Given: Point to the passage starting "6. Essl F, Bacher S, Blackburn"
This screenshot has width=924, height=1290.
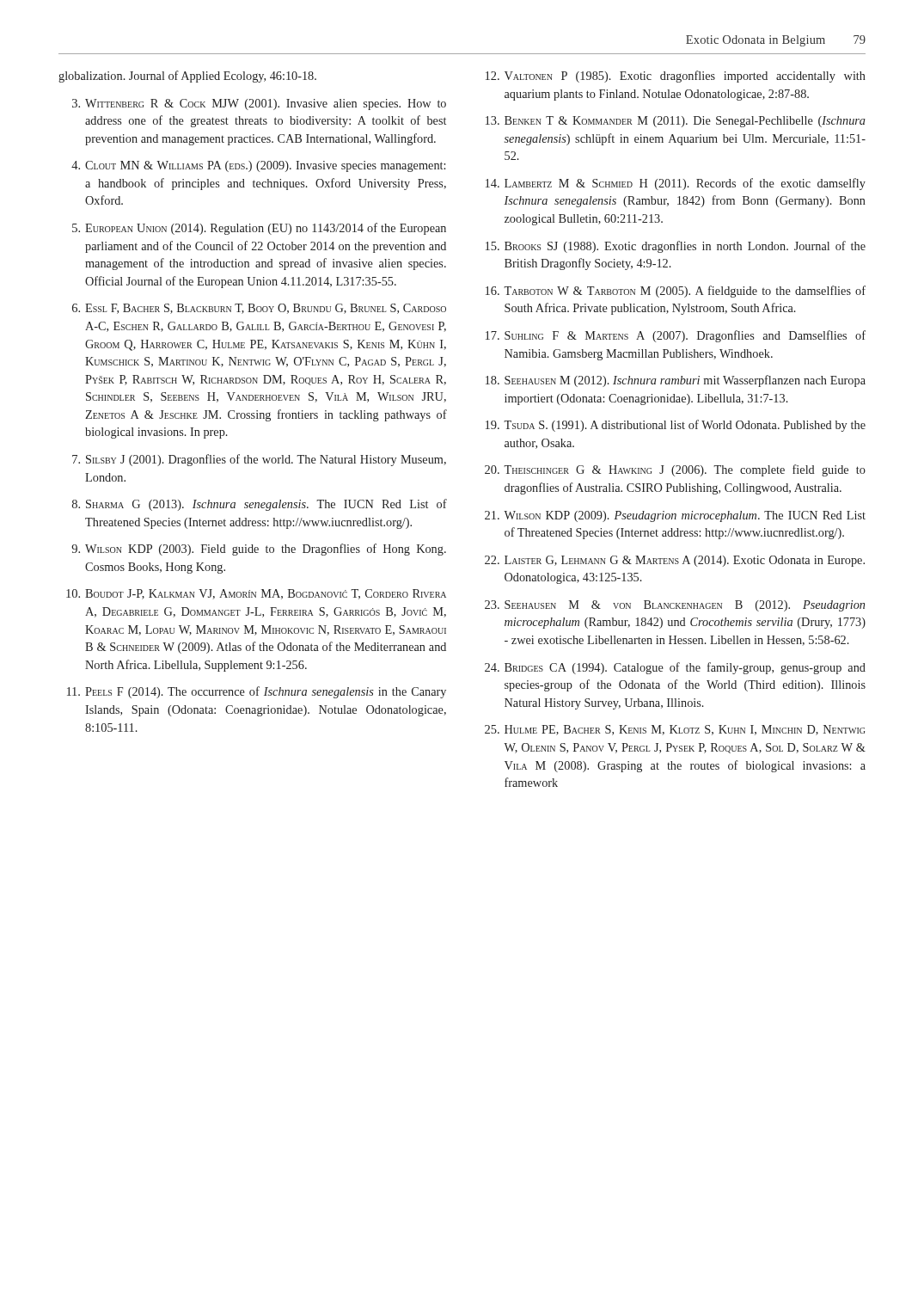Looking at the screenshot, I should 253,370.
